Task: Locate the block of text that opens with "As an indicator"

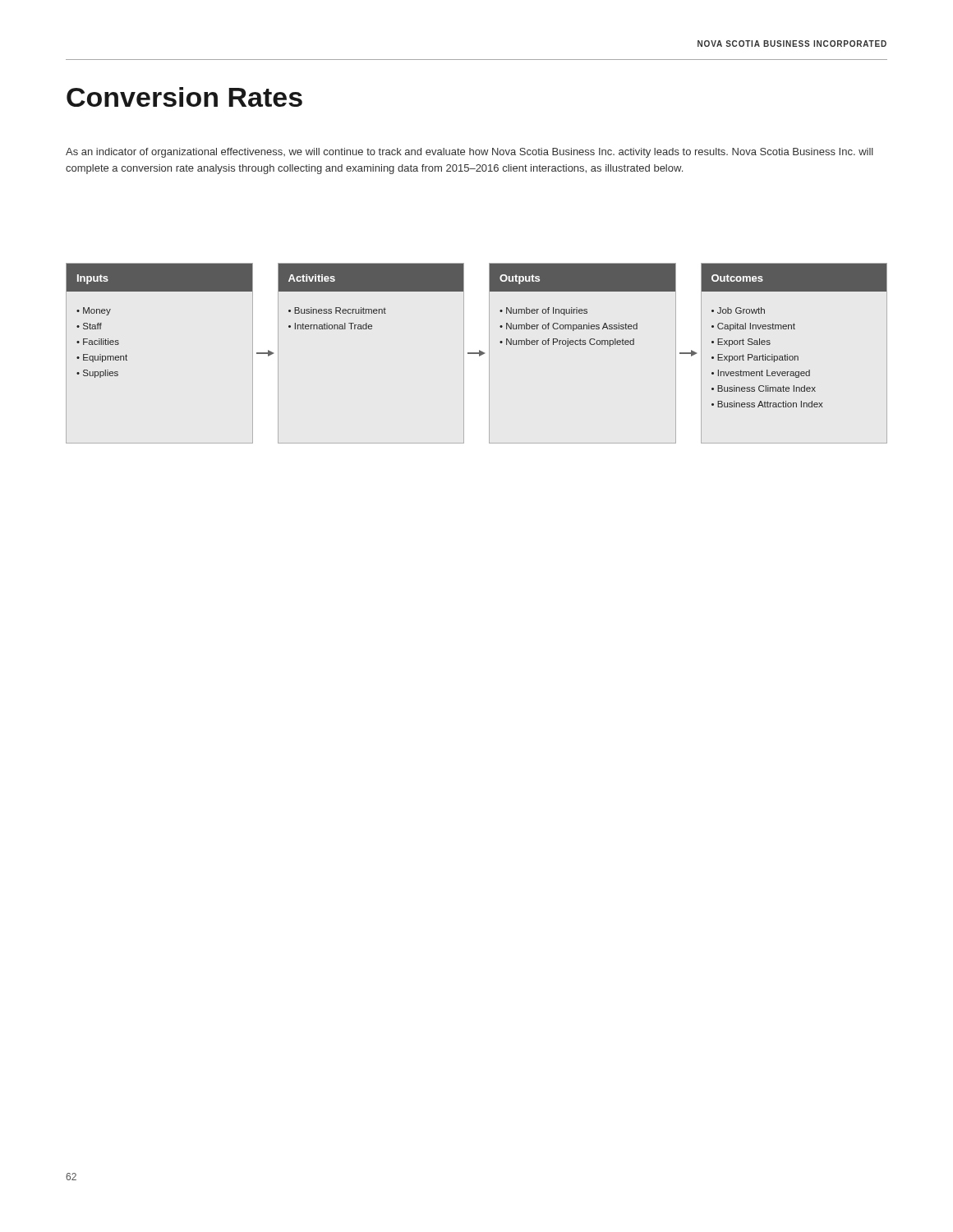Action: (470, 160)
